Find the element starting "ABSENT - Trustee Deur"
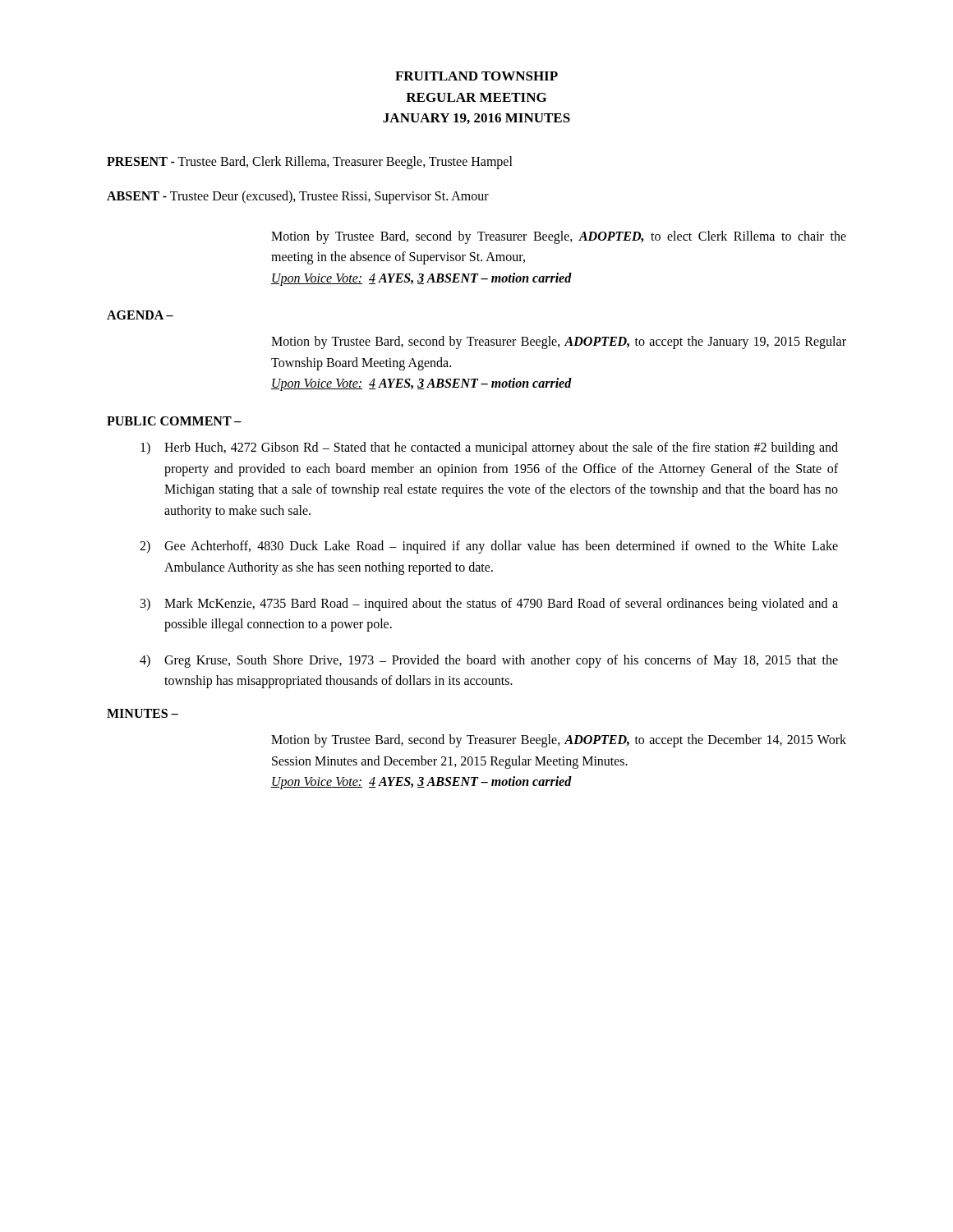This screenshot has width=953, height=1232. point(298,195)
